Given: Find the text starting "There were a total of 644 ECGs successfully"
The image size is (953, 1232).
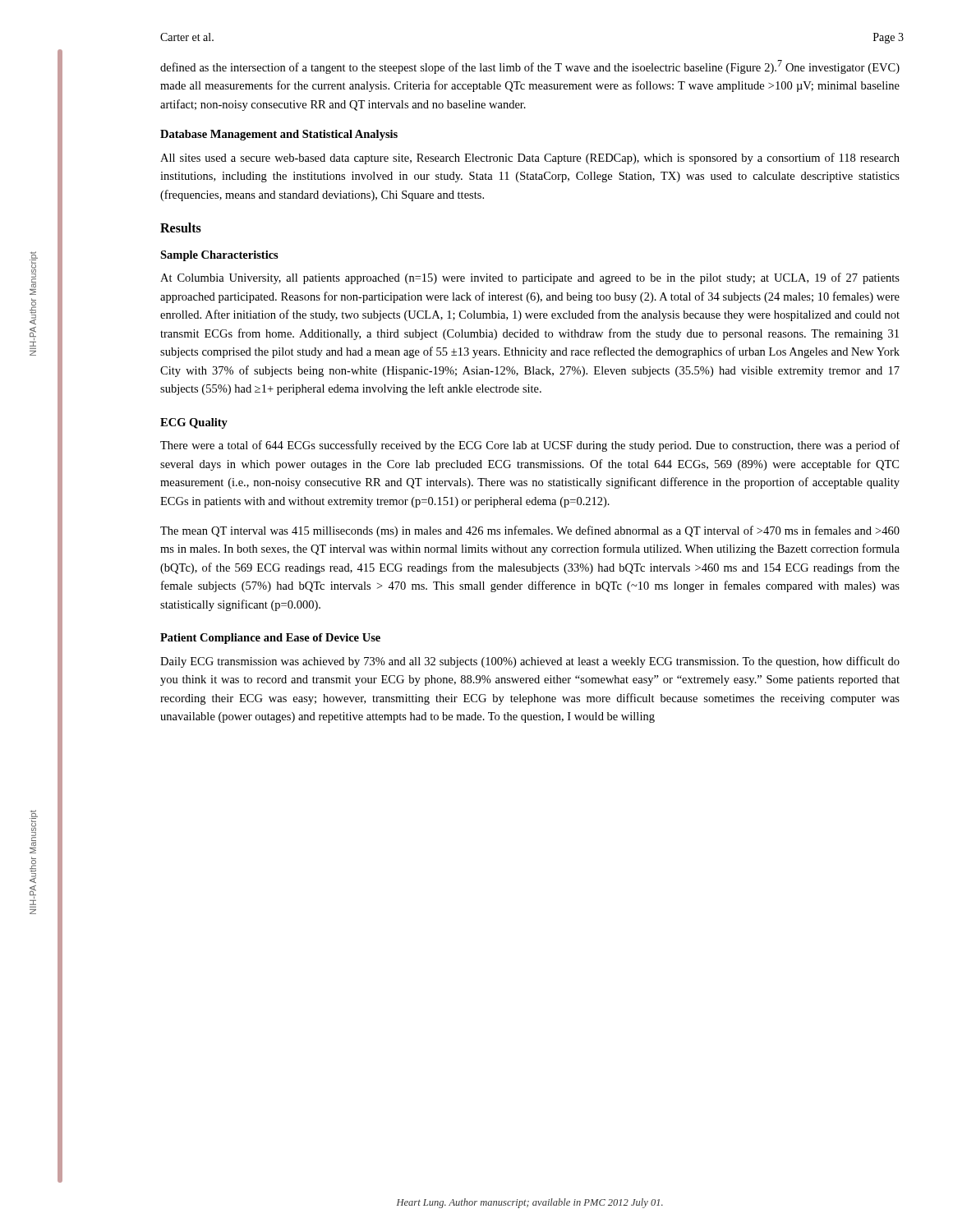Looking at the screenshot, I should tap(530, 473).
